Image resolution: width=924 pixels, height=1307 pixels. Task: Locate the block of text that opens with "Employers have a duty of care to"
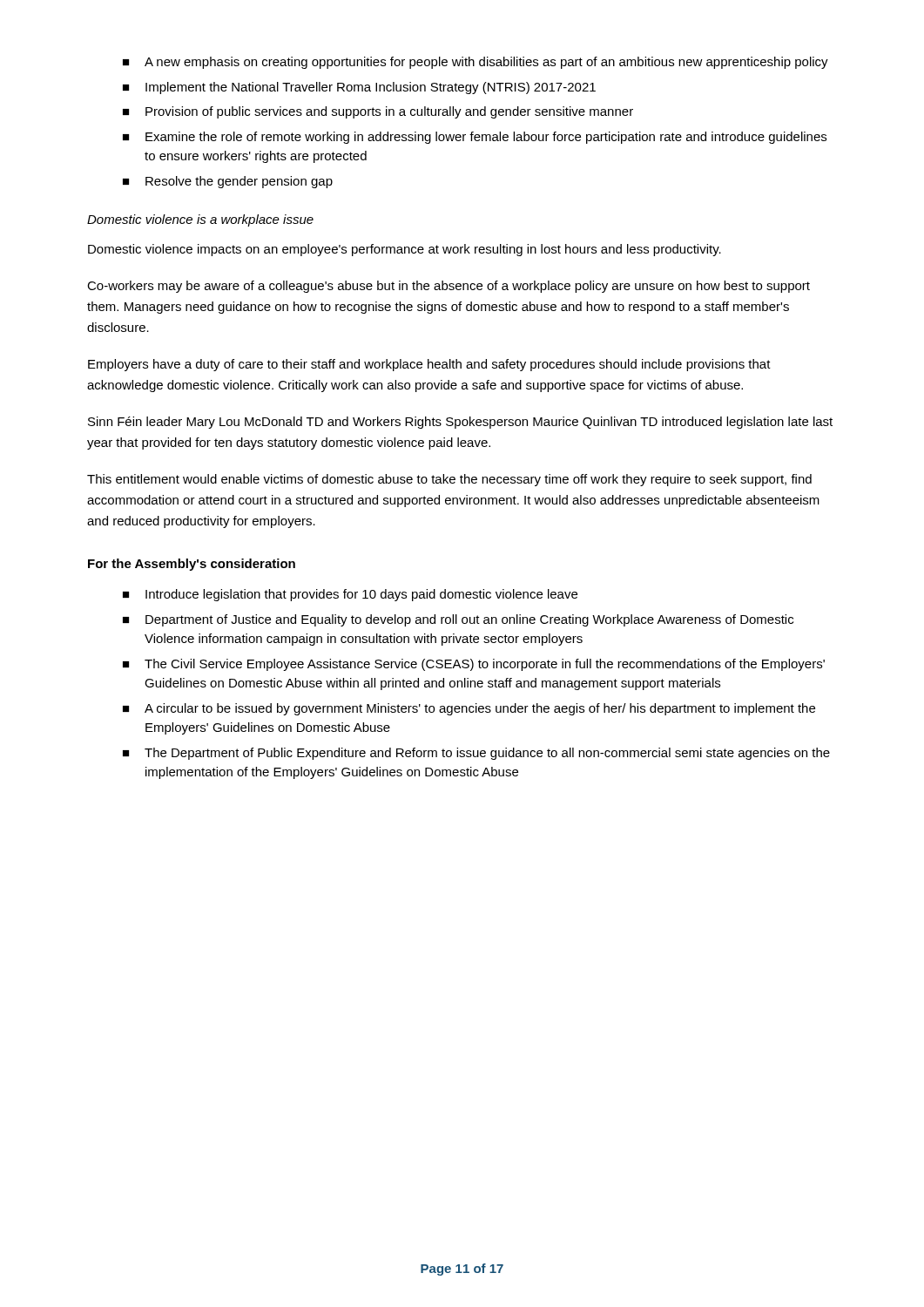click(429, 374)
